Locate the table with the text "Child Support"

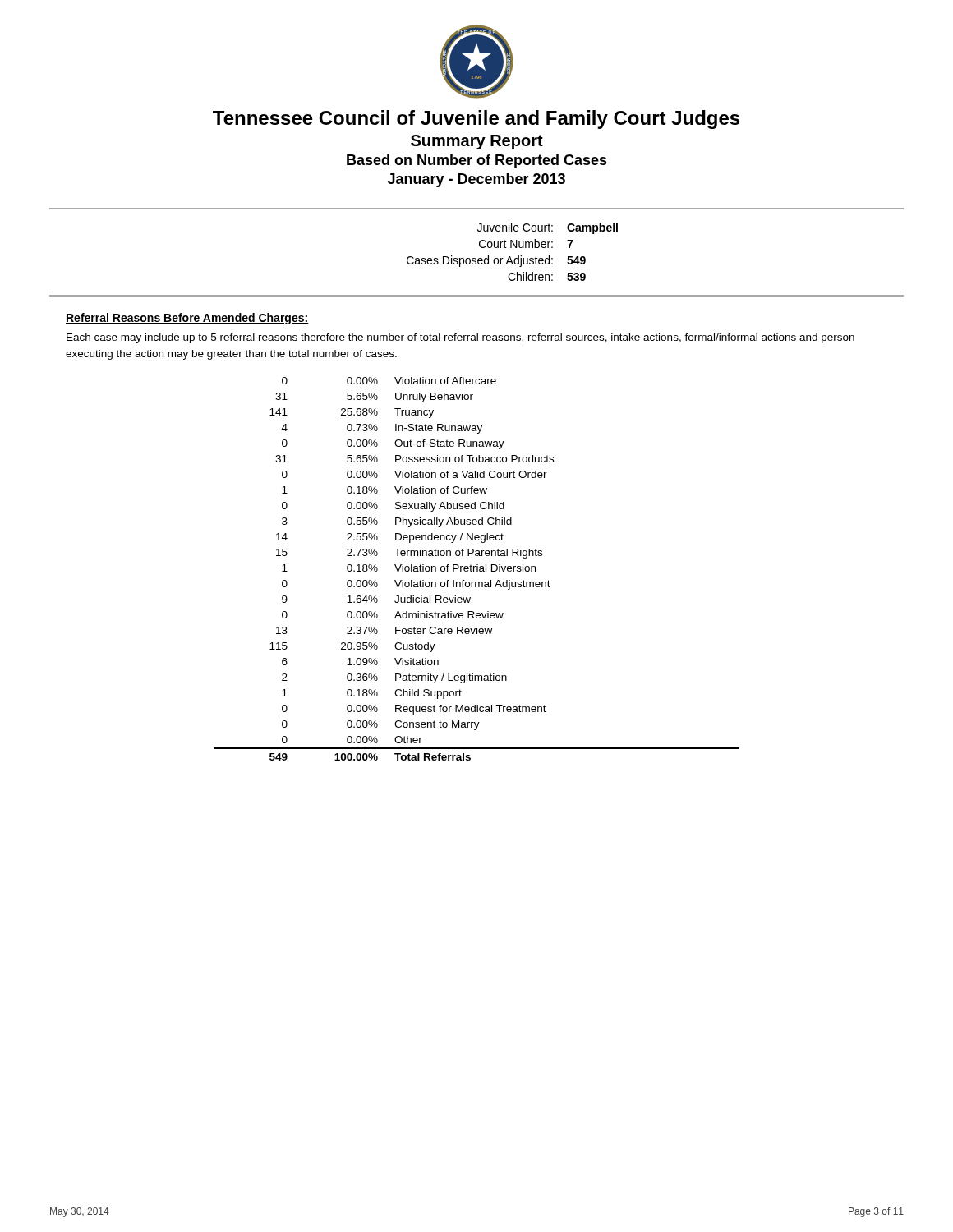(476, 568)
